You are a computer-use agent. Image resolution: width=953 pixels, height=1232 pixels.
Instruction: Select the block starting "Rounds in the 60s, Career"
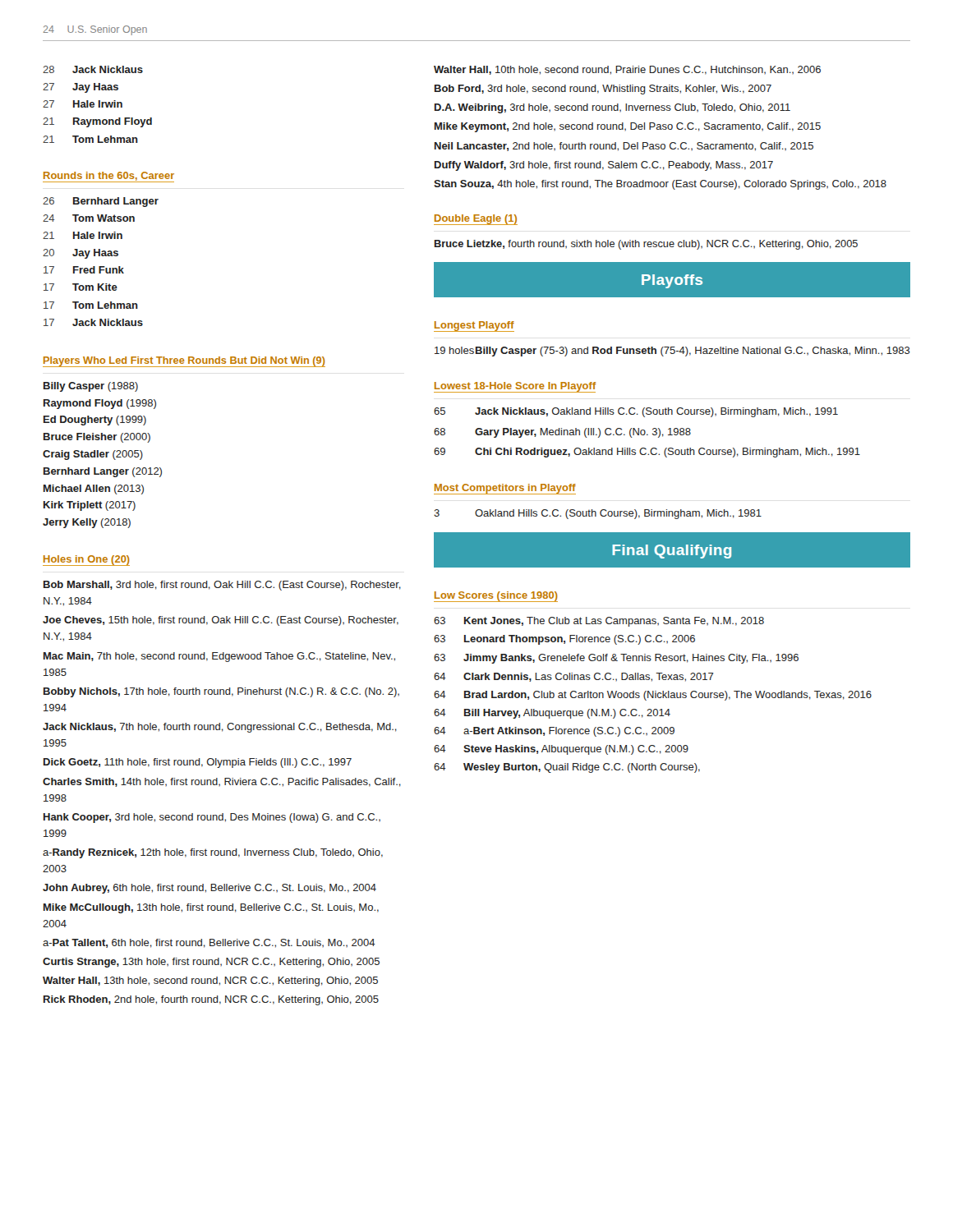(x=108, y=177)
